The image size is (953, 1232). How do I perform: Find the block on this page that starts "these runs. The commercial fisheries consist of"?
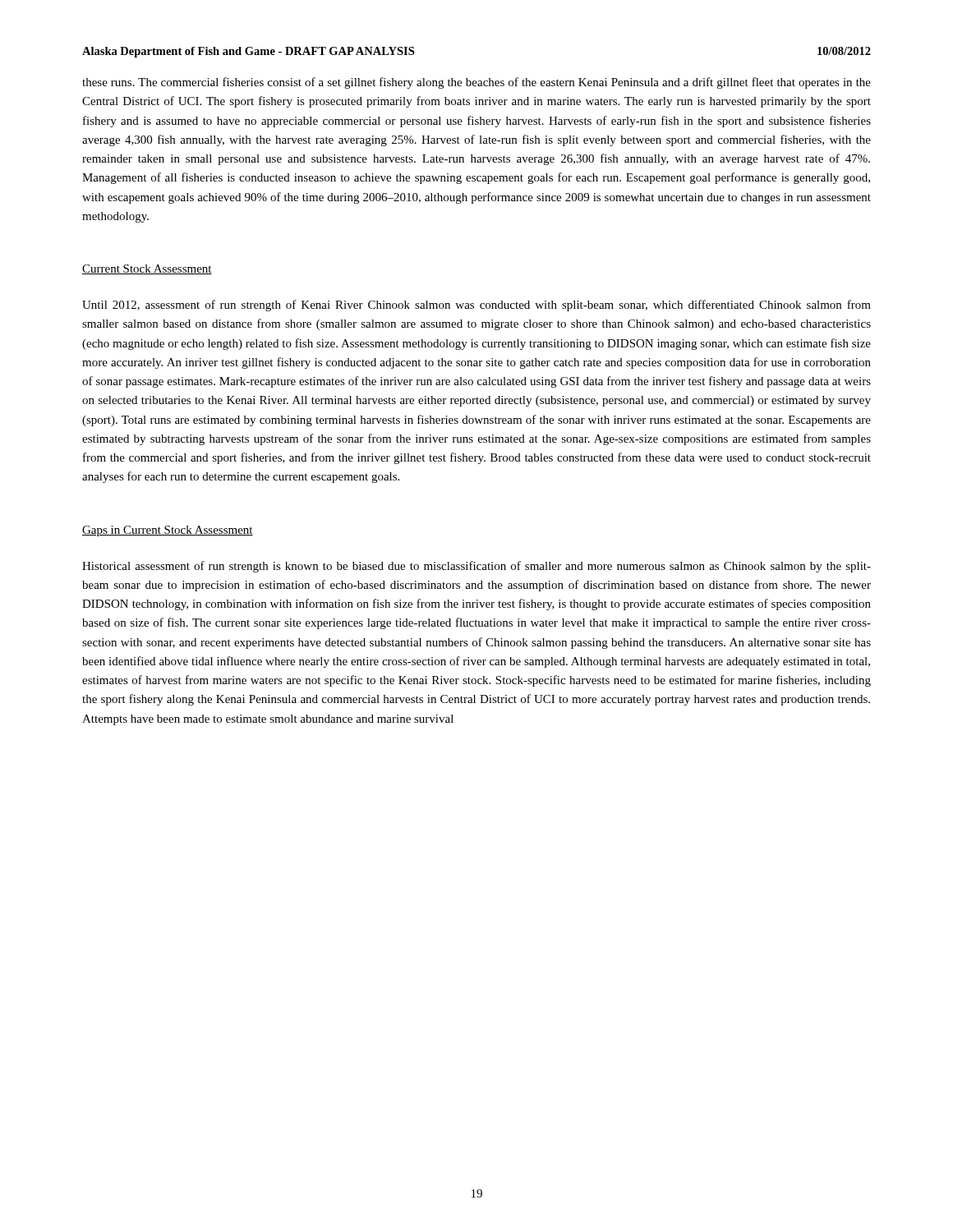[x=476, y=149]
